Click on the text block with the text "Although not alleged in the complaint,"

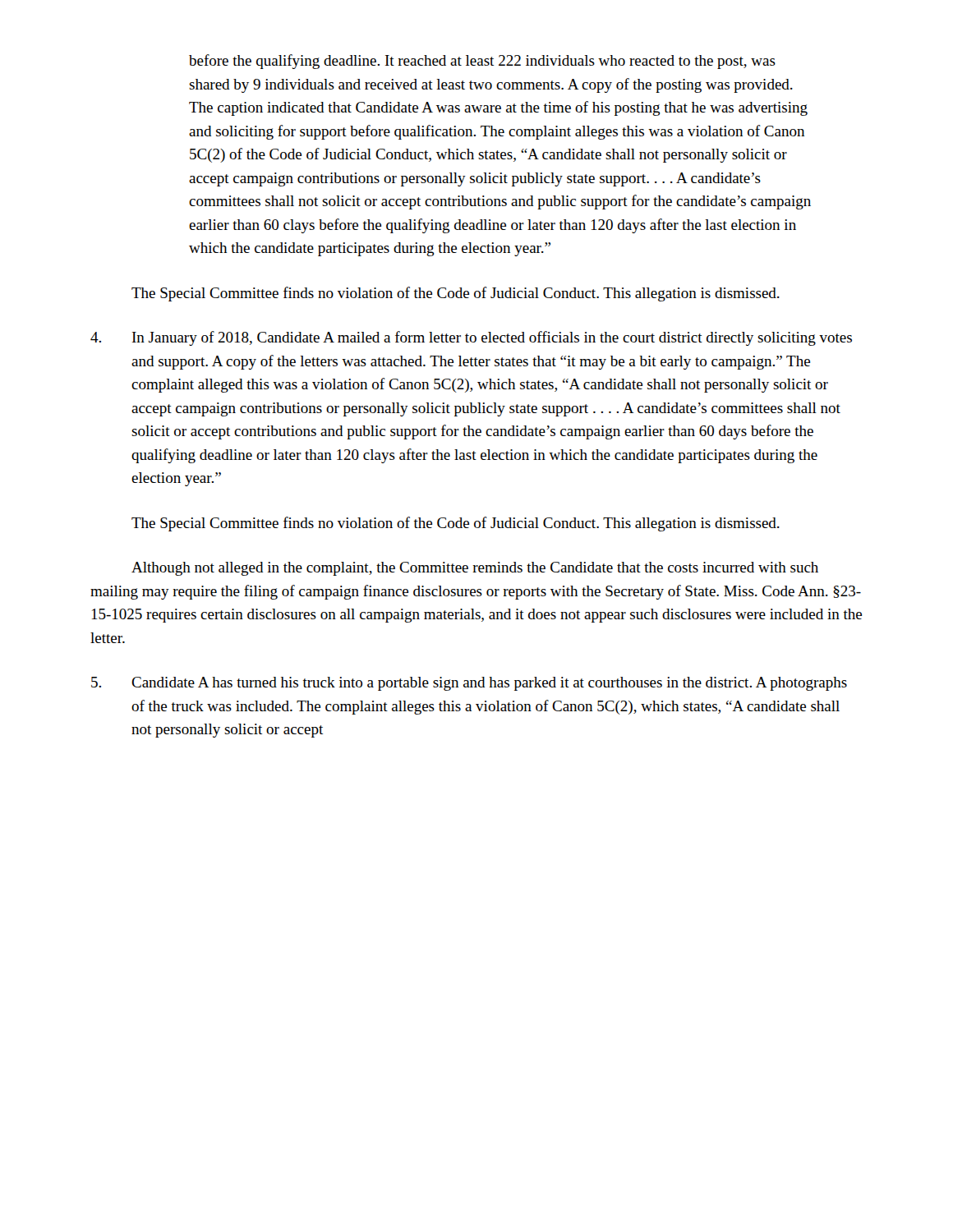point(476,602)
